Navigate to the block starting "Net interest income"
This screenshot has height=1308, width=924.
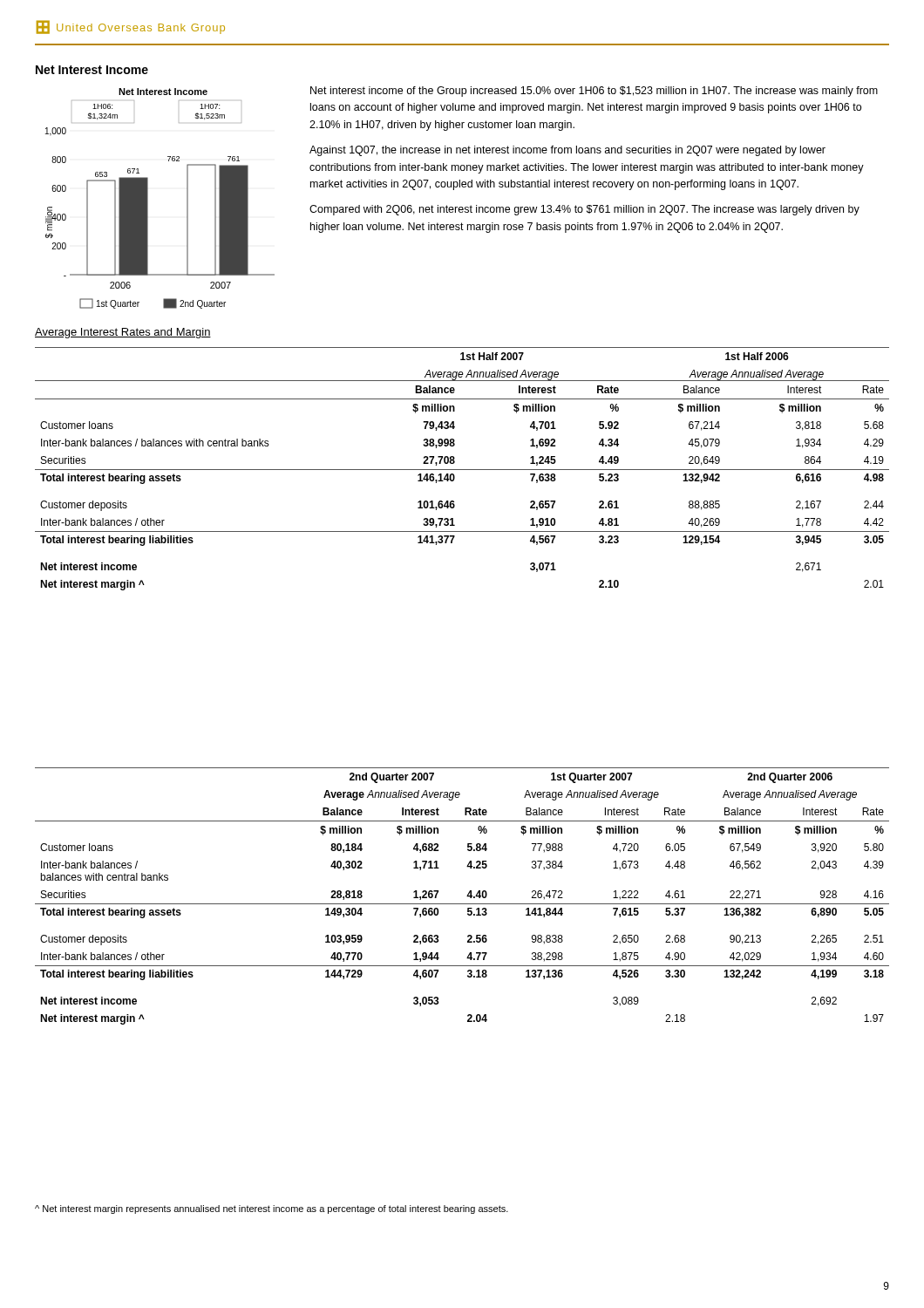(x=599, y=159)
